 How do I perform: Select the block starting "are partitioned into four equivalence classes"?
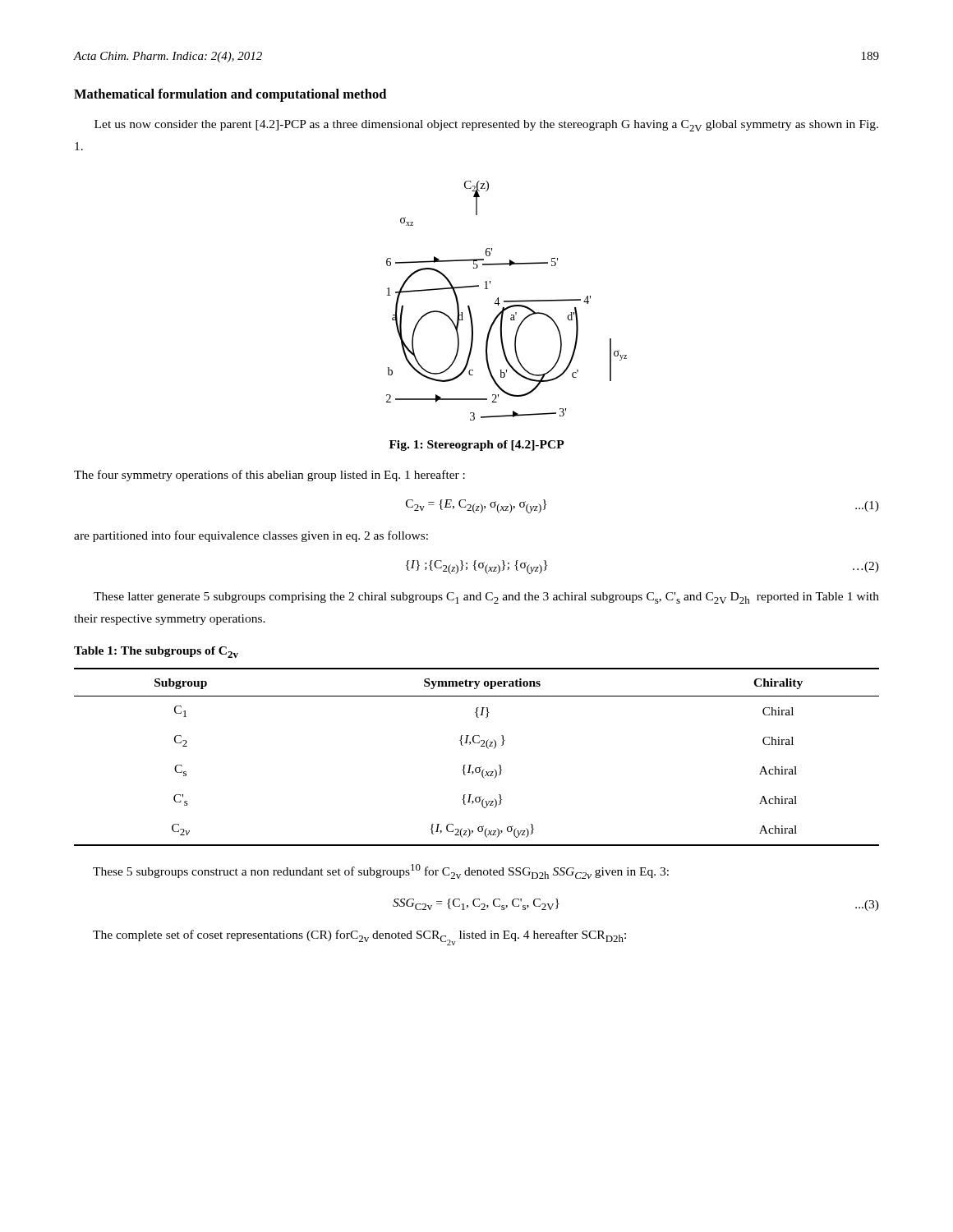click(x=251, y=535)
